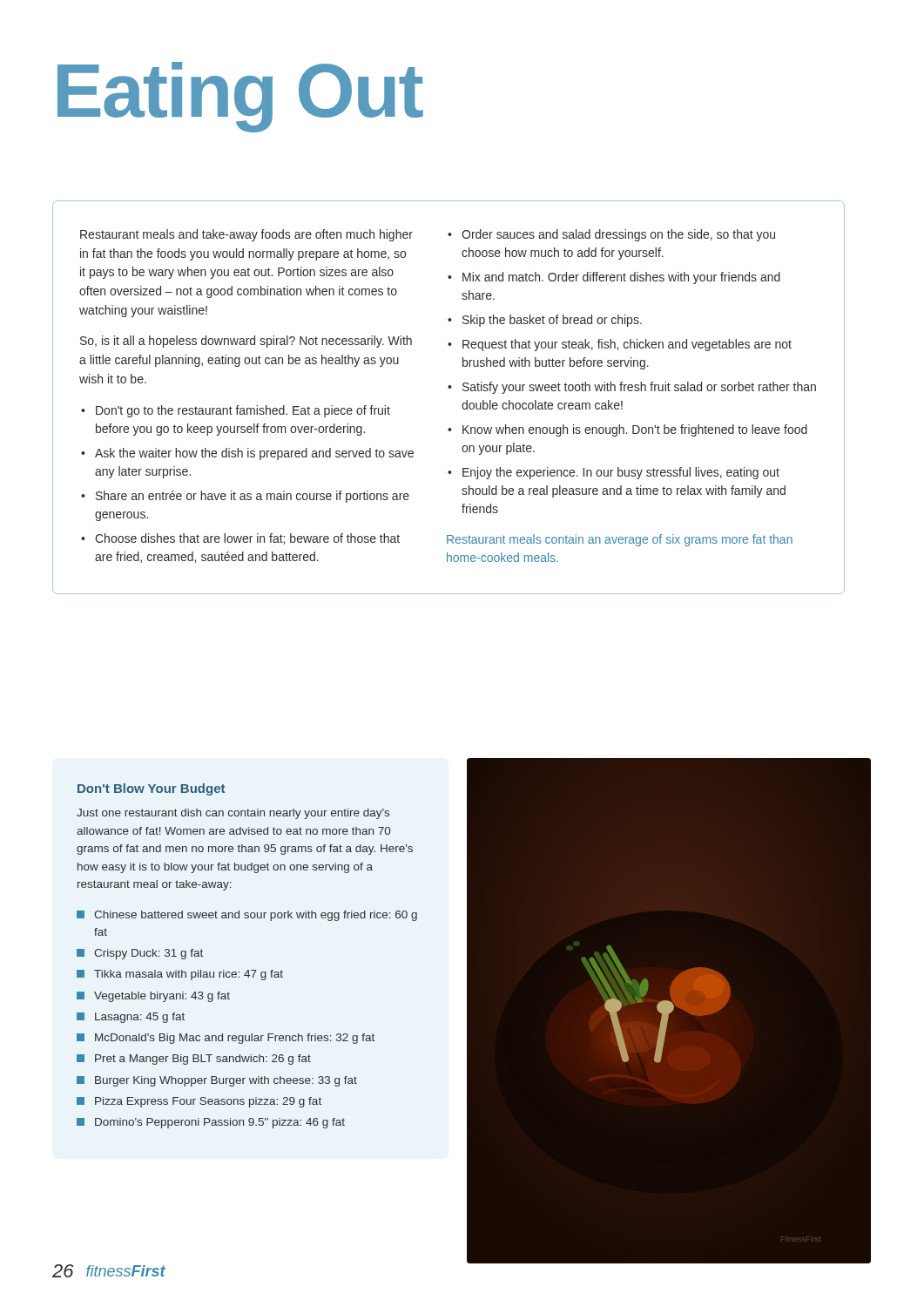Locate the block of text that opens with "Just one restaurant dish can contain nearly your"
This screenshot has width=924, height=1307.
250,849
